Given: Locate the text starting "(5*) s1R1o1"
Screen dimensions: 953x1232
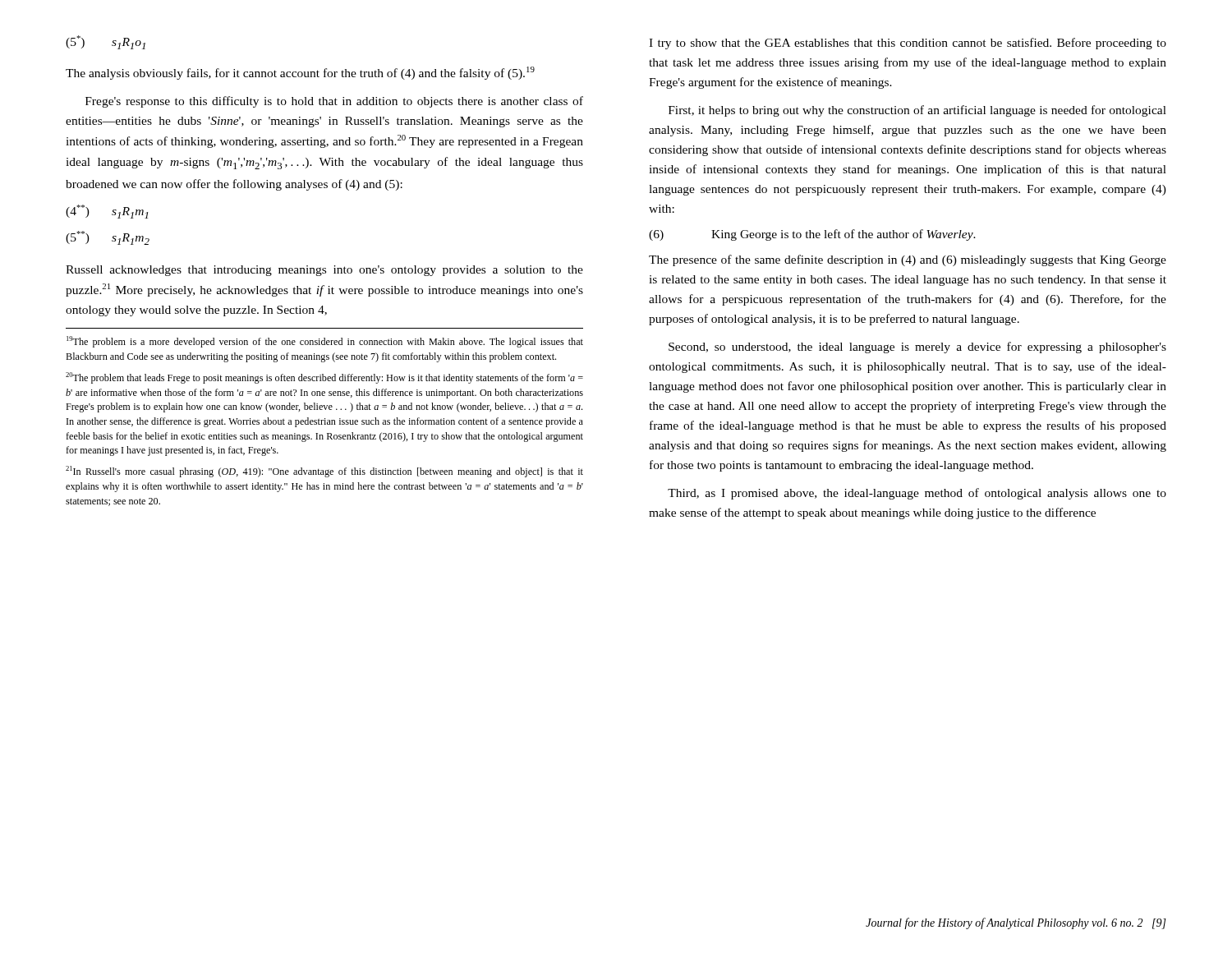Looking at the screenshot, I should pyautogui.click(x=106, y=42).
